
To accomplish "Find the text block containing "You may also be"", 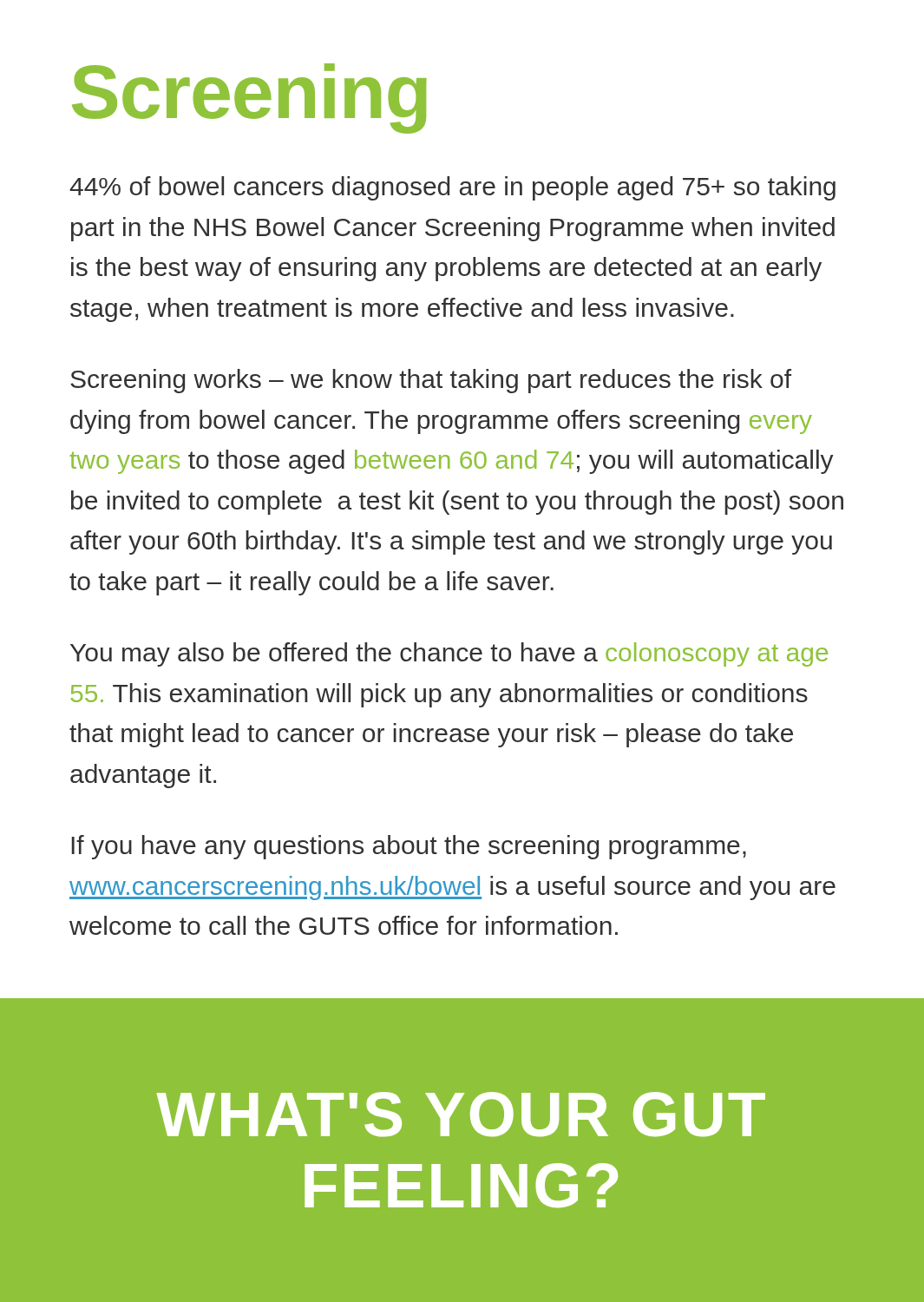I will (462, 714).
